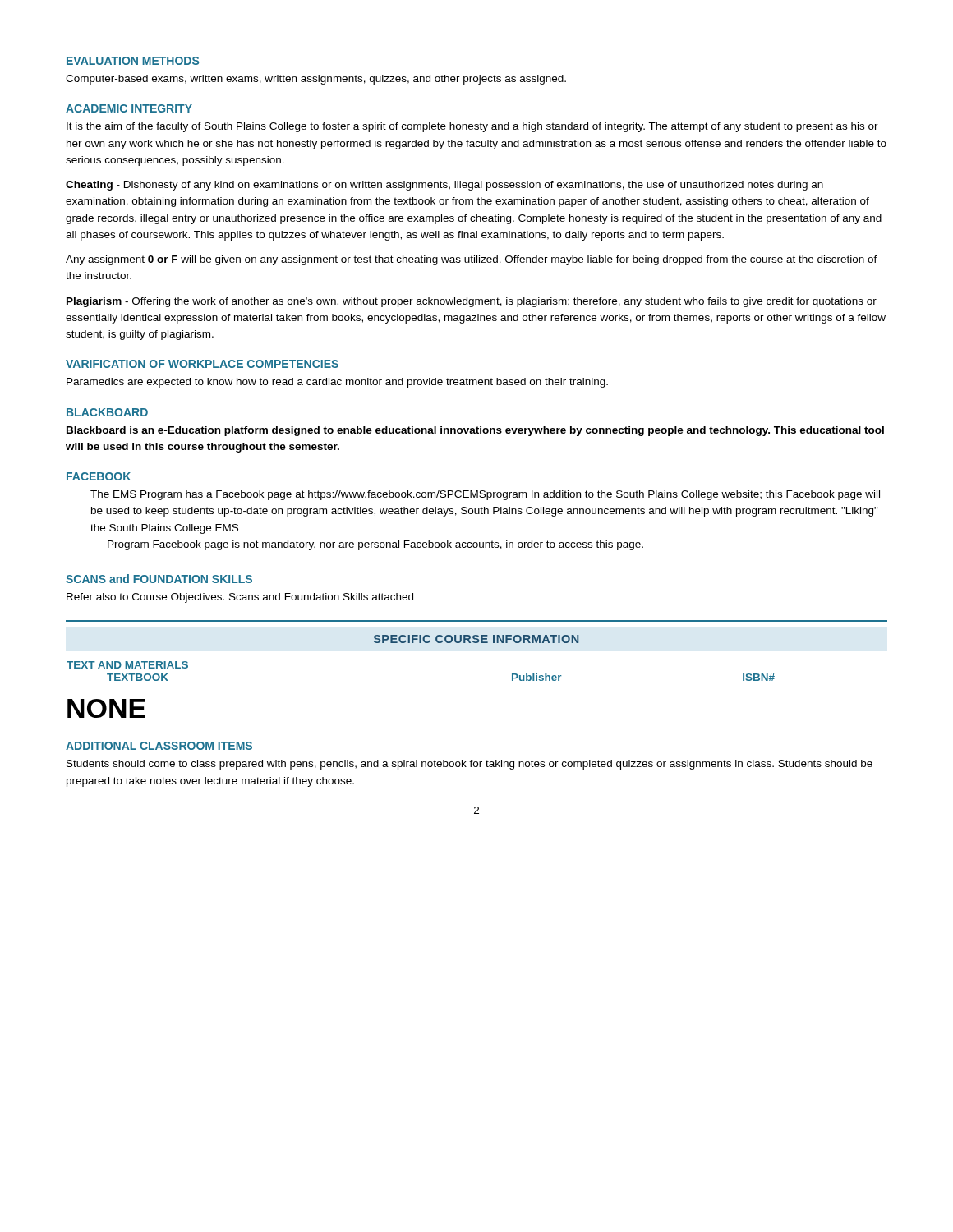The image size is (953, 1232).
Task: Select the text starting "Paramedics are expected to"
Action: click(337, 382)
